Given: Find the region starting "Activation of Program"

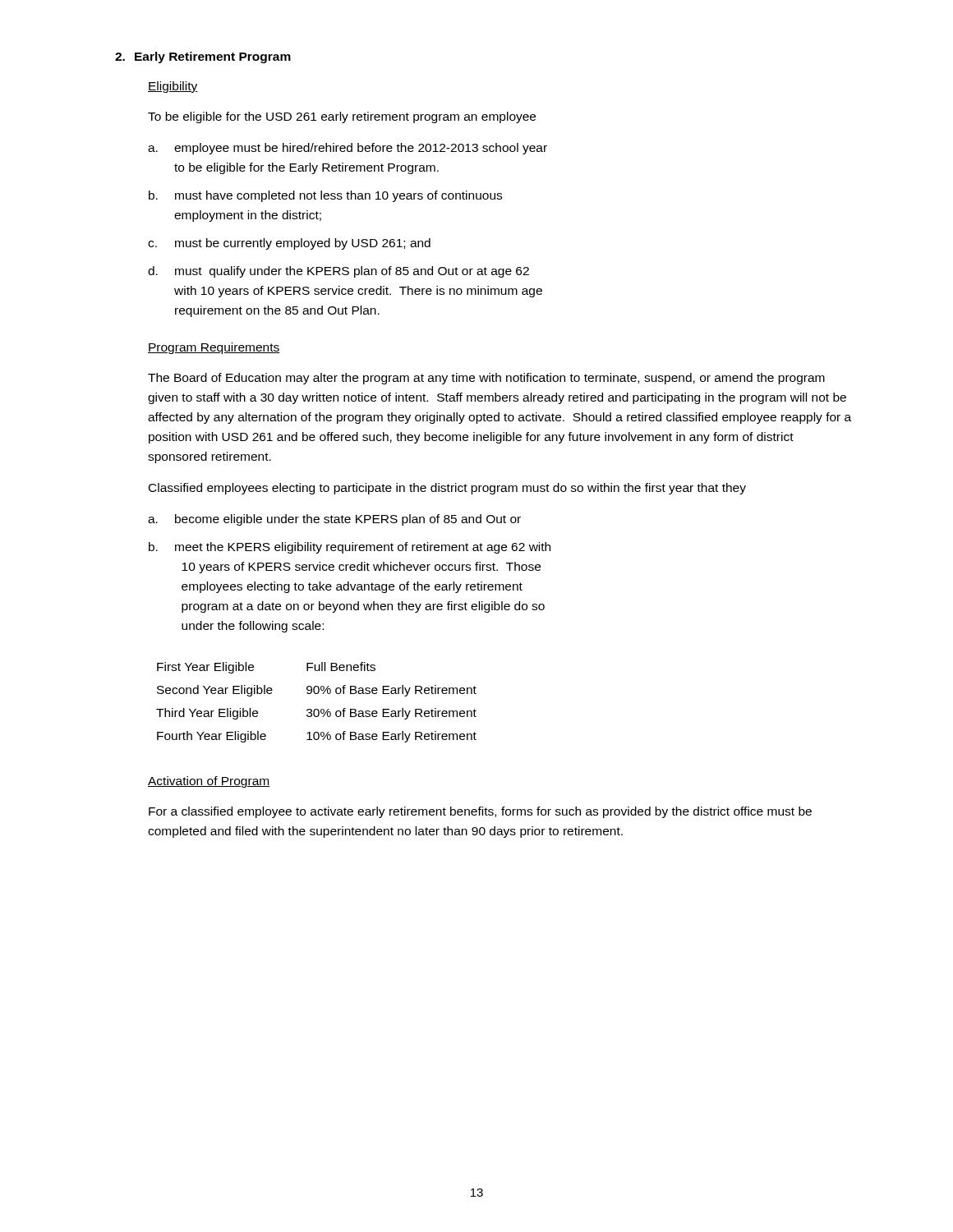Looking at the screenshot, I should pos(209,781).
